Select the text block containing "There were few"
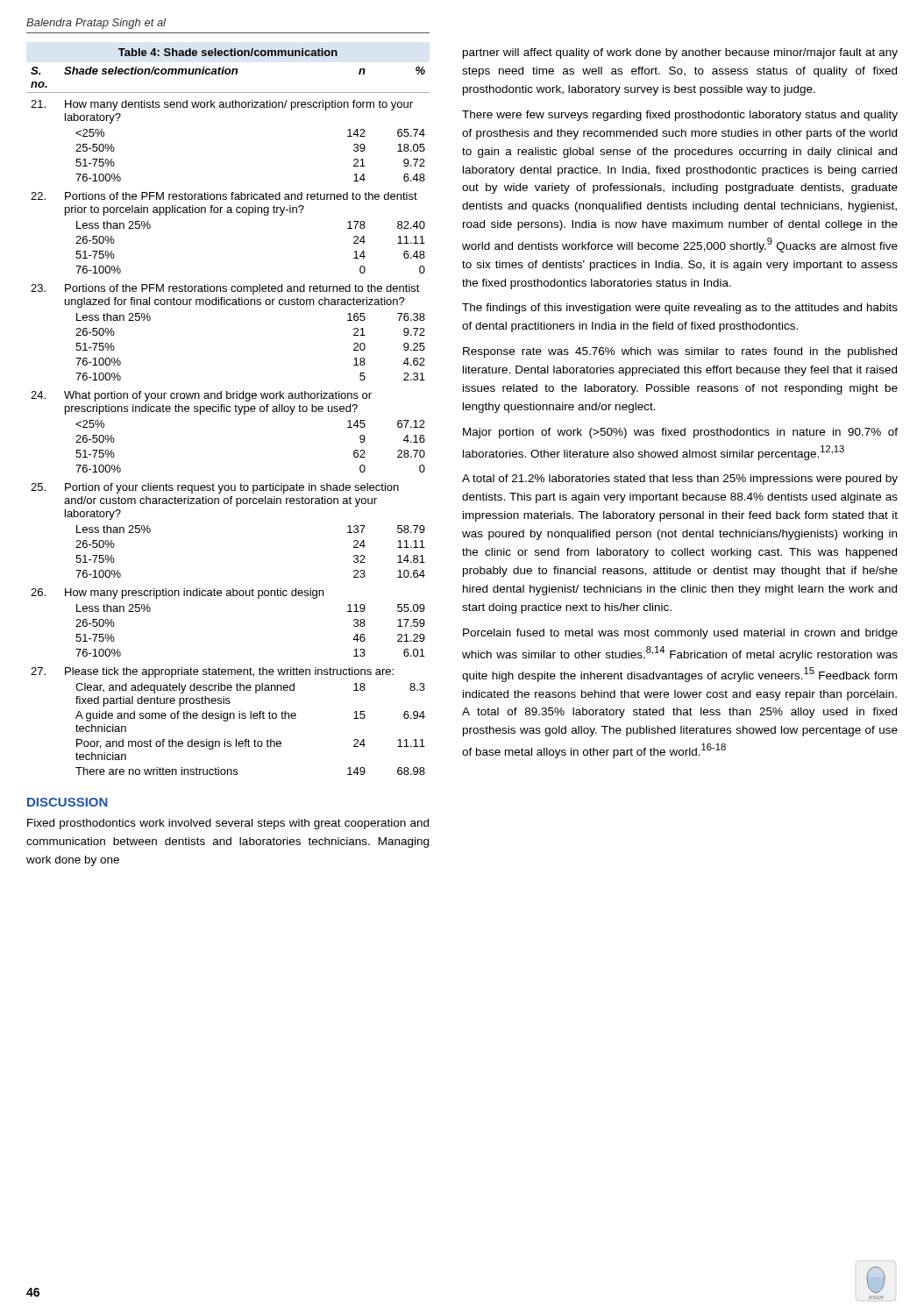The image size is (924, 1315). [680, 198]
